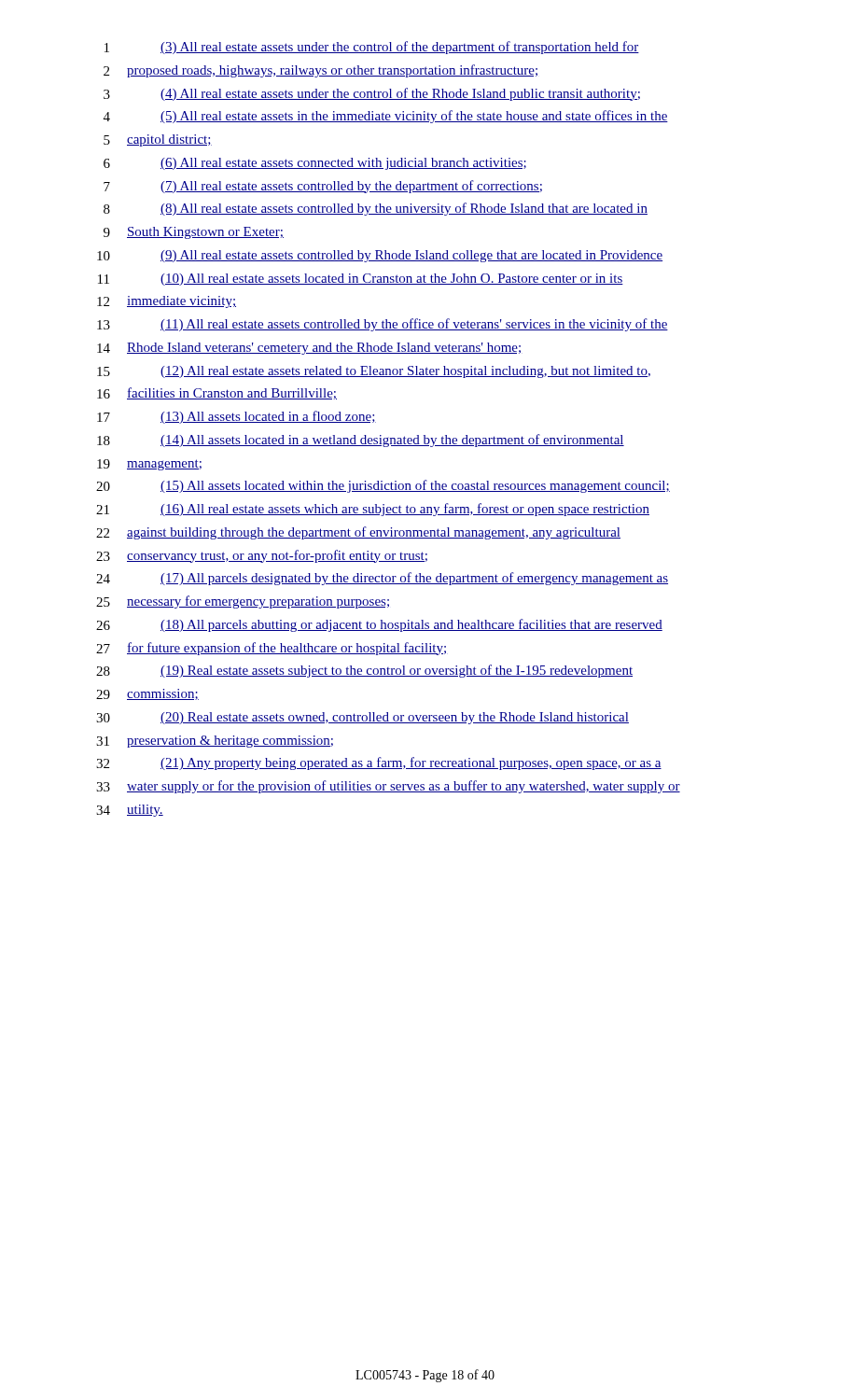Viewport: 850px width, 1400px height.
Task: Locate the list item that says "15 (12) All real estate"
Action: point(434,371)
